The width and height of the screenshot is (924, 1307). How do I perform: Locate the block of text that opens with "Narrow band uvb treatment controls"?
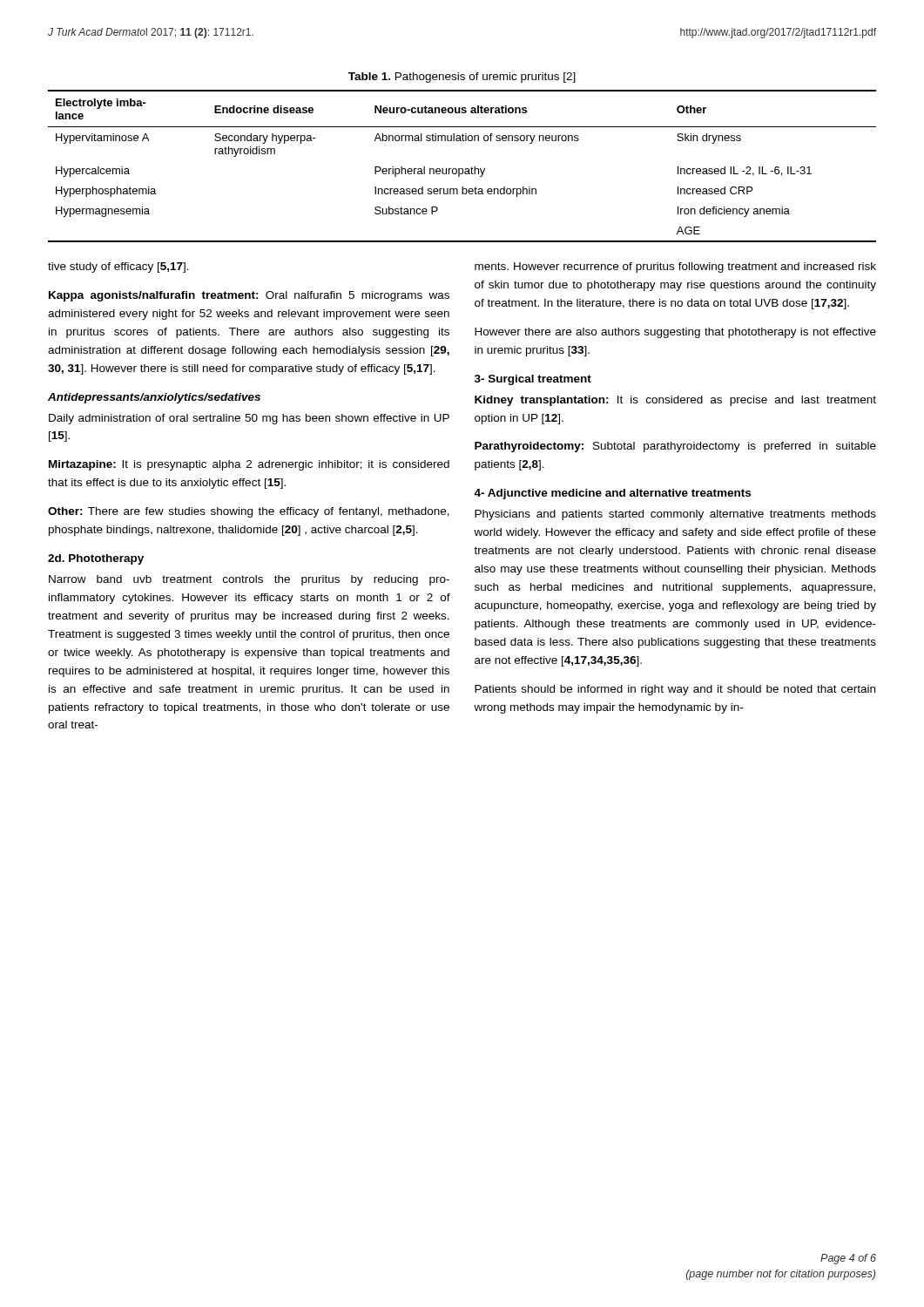[x=249, y=652]
